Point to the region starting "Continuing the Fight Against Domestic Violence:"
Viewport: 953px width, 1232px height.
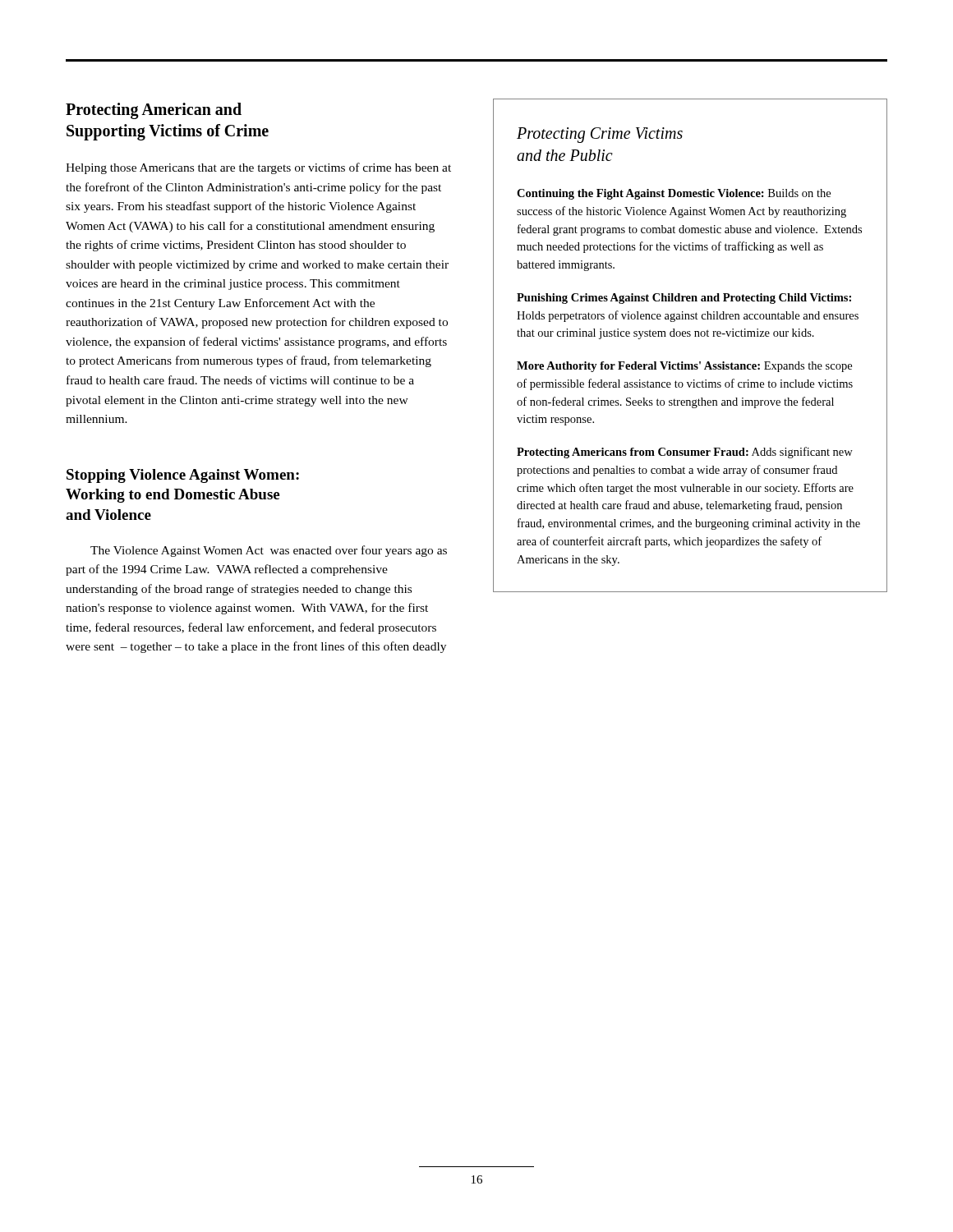point(690,229)
